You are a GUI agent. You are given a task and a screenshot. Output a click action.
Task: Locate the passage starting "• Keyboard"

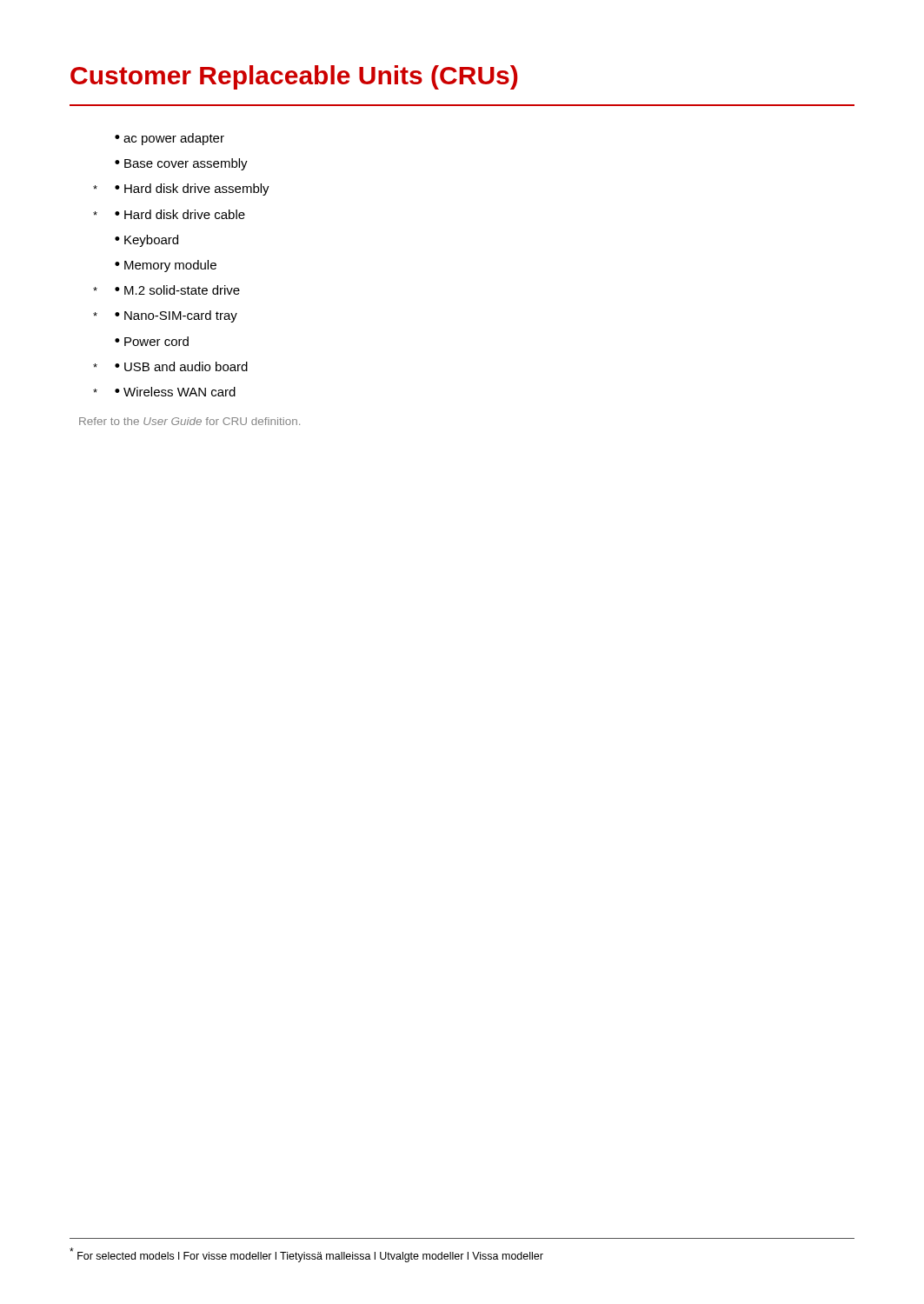[146, 241]
